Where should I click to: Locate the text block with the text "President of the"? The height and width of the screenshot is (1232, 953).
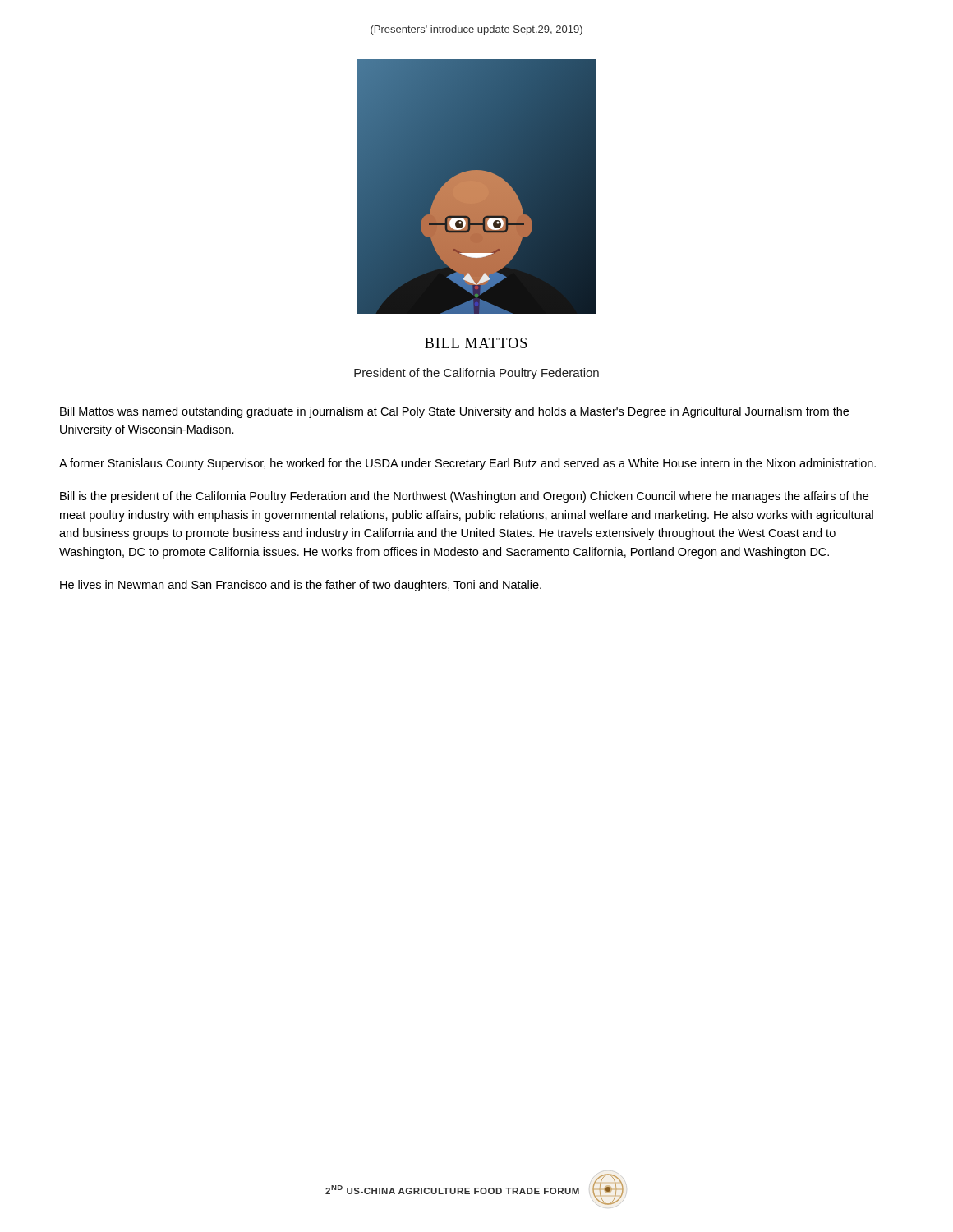point(476,372)
